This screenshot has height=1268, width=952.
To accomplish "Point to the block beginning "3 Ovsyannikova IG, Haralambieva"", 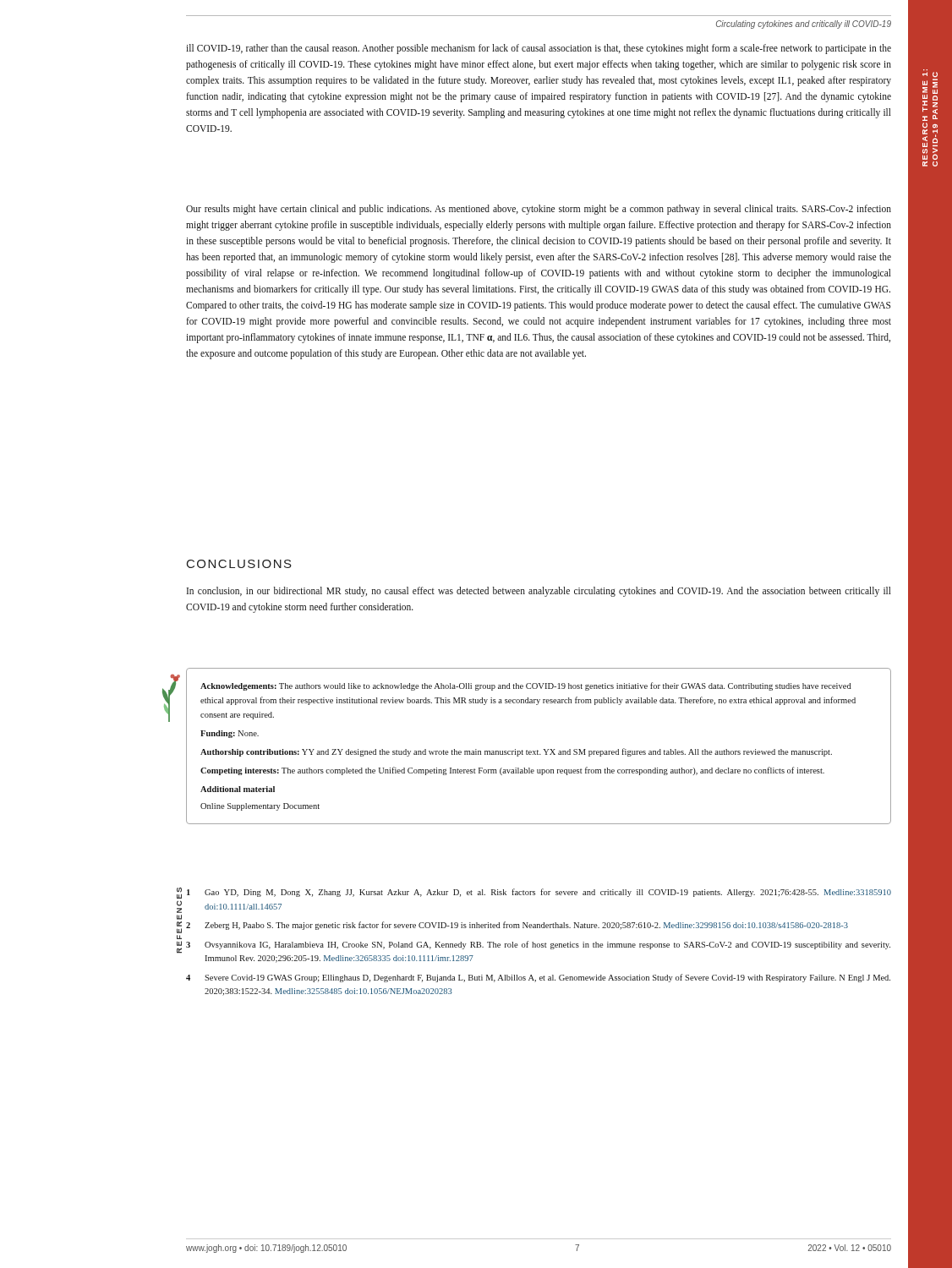I will pos(539,952).
